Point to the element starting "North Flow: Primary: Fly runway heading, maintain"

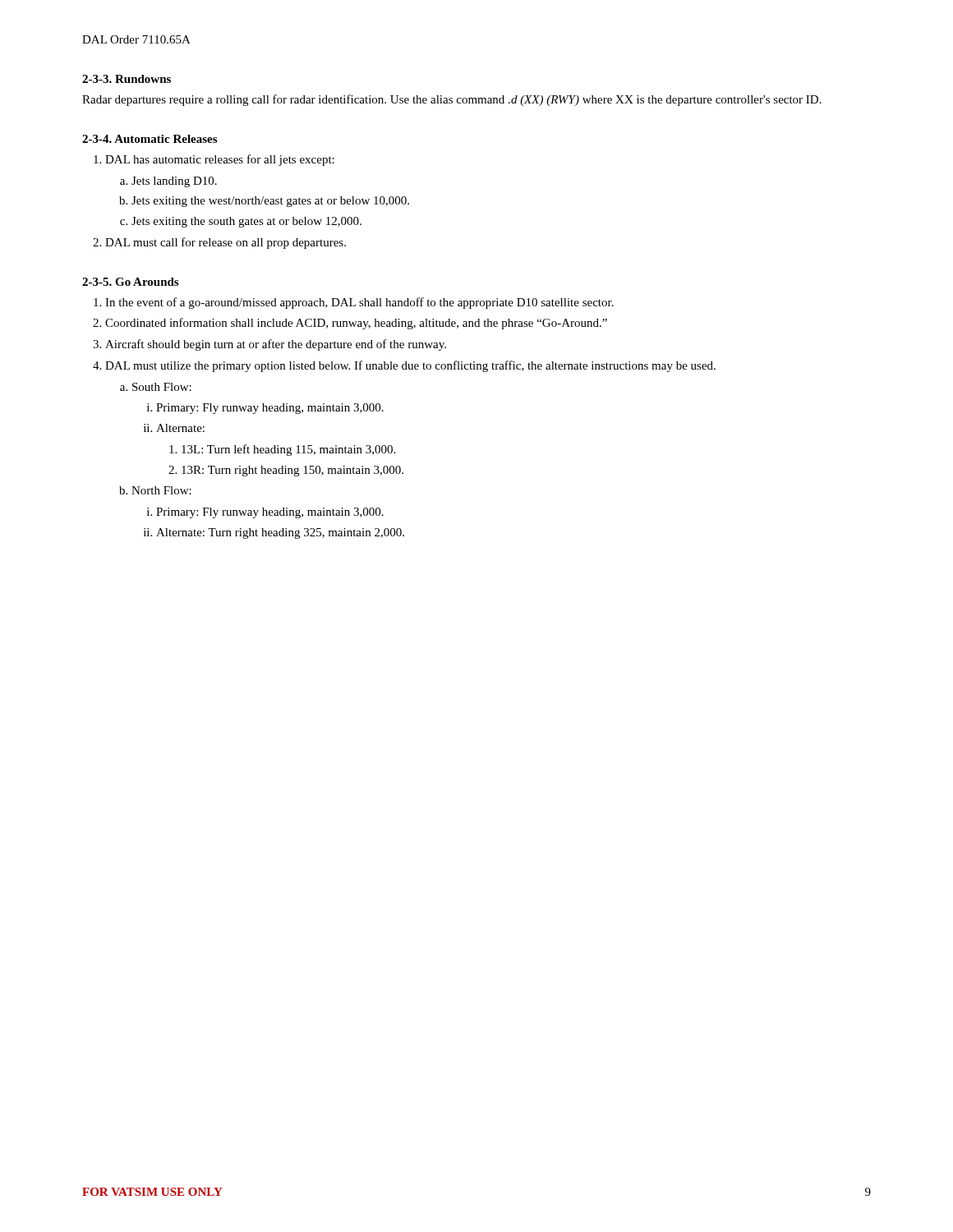point(161,490)
